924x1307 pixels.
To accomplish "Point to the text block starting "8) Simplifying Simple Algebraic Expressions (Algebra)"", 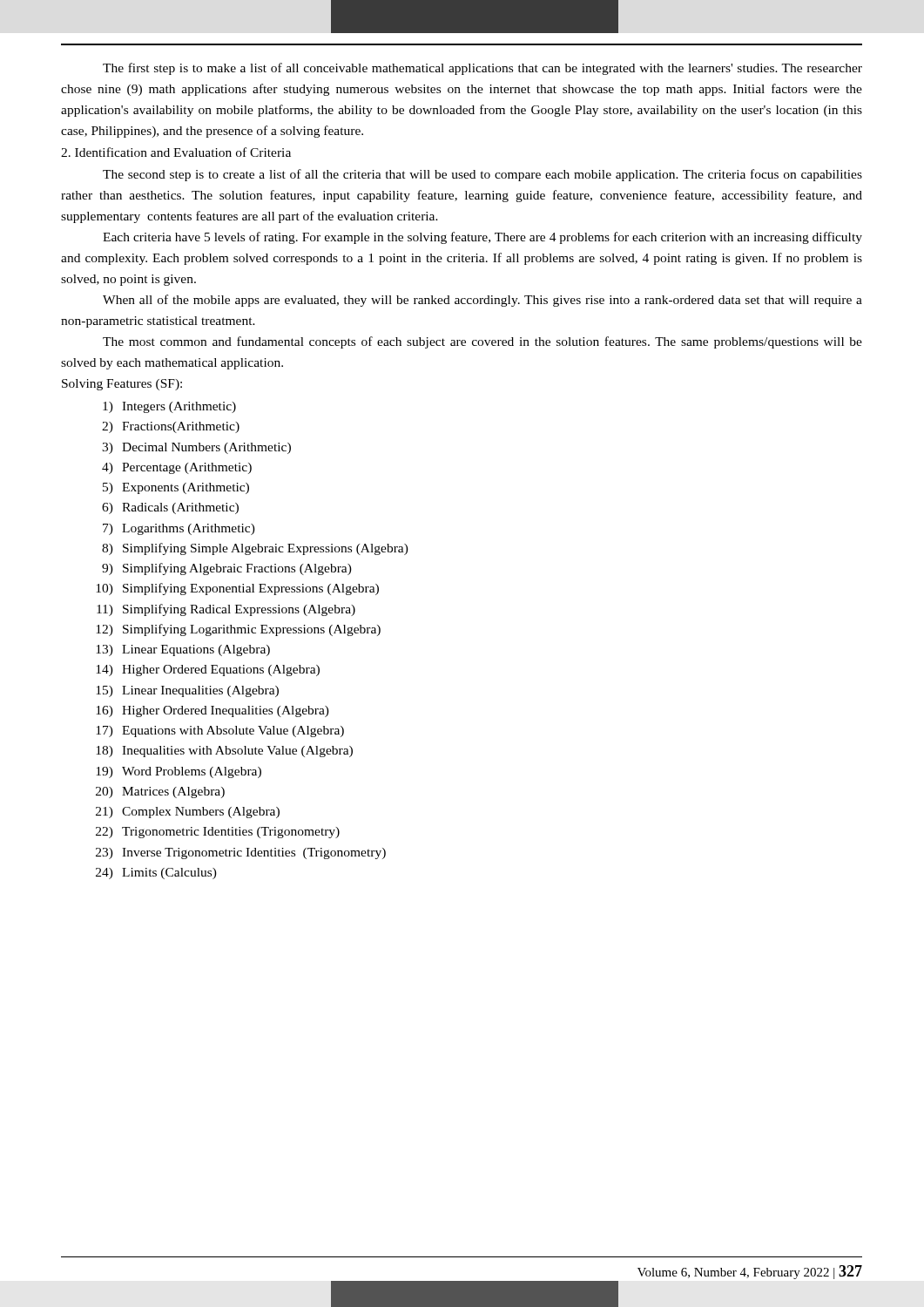I will (x=255, y=549).
